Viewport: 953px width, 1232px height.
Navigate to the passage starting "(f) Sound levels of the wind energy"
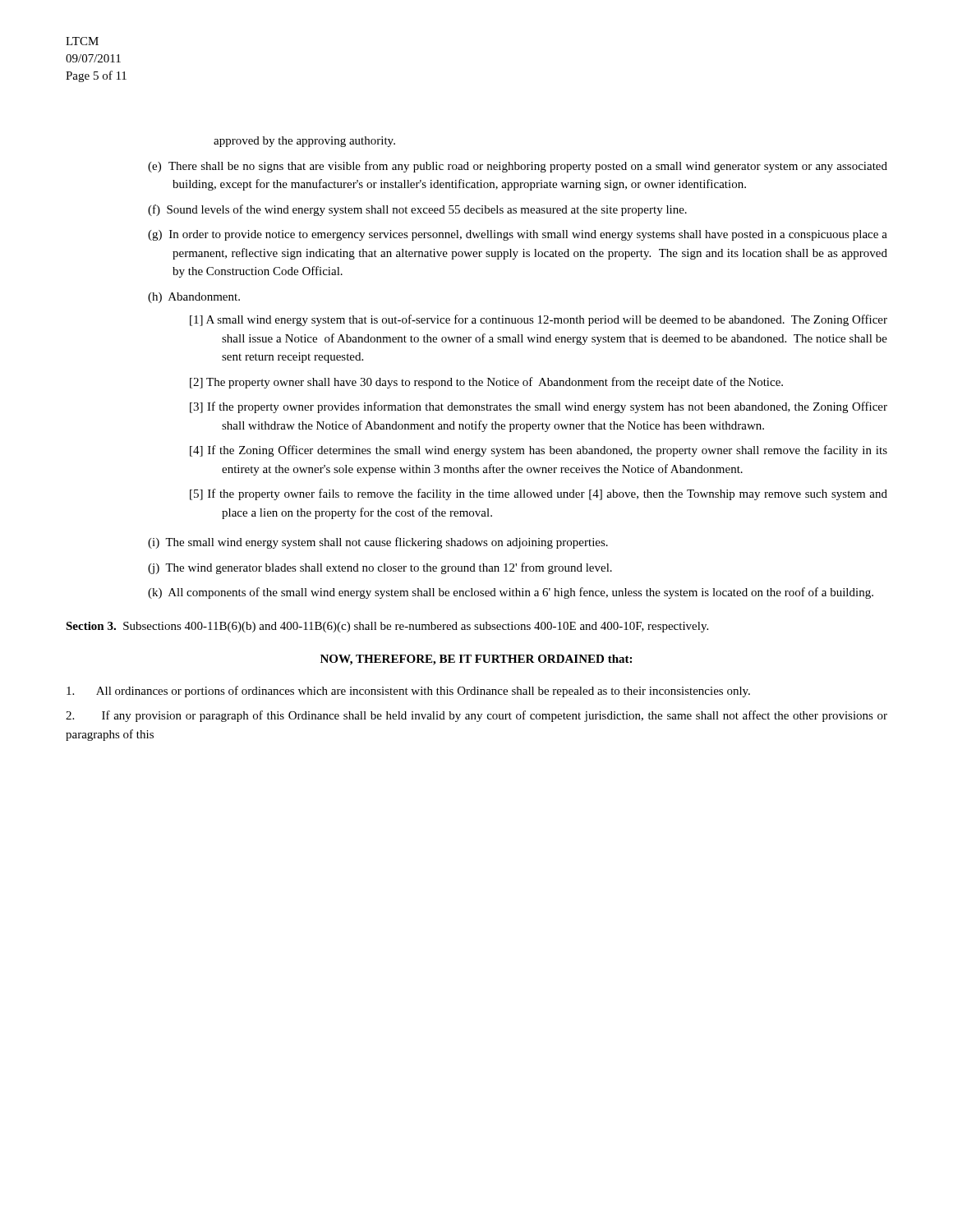418,209
